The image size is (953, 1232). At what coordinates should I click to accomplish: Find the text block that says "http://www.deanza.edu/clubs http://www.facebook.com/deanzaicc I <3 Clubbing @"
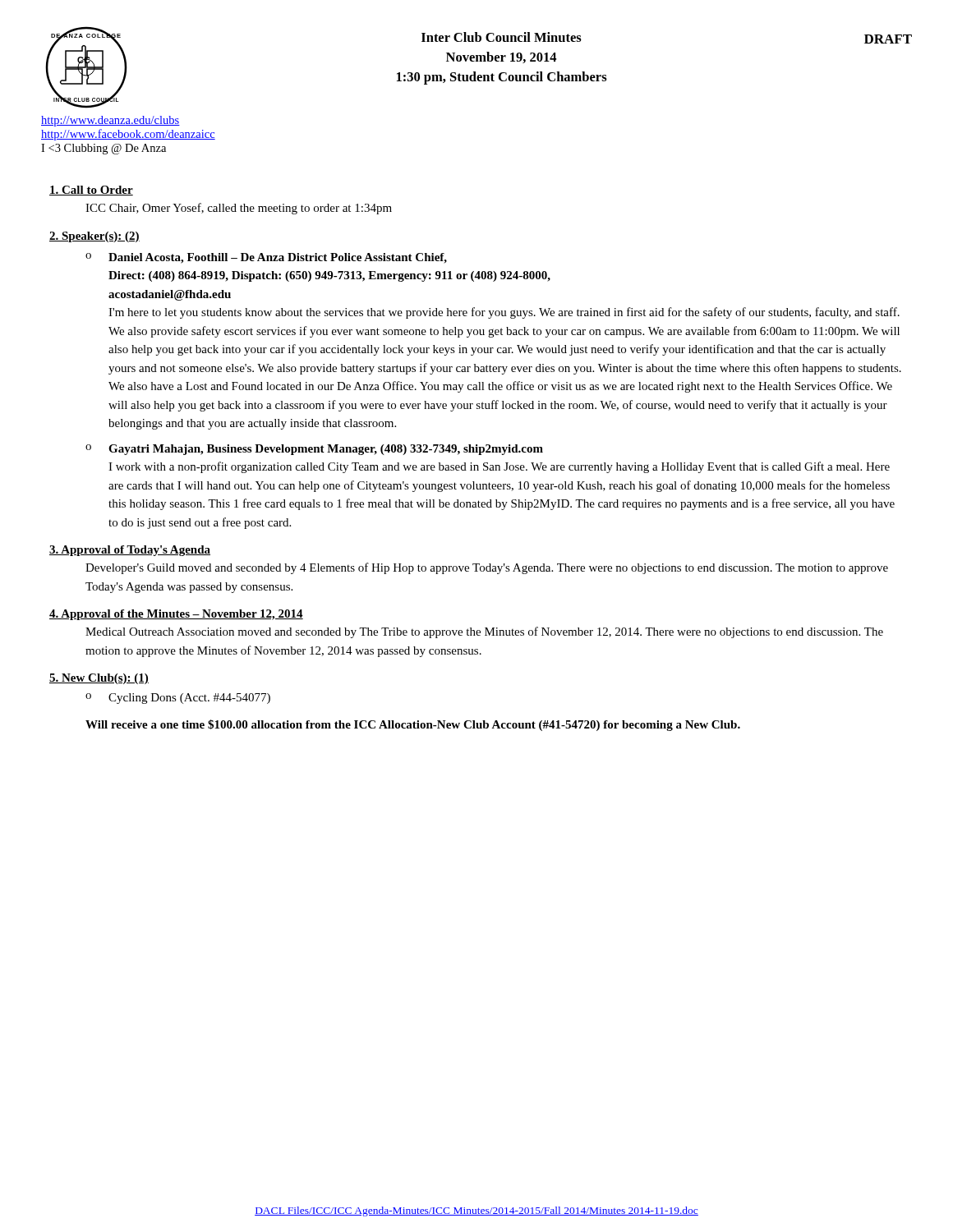tap(110, 121)
